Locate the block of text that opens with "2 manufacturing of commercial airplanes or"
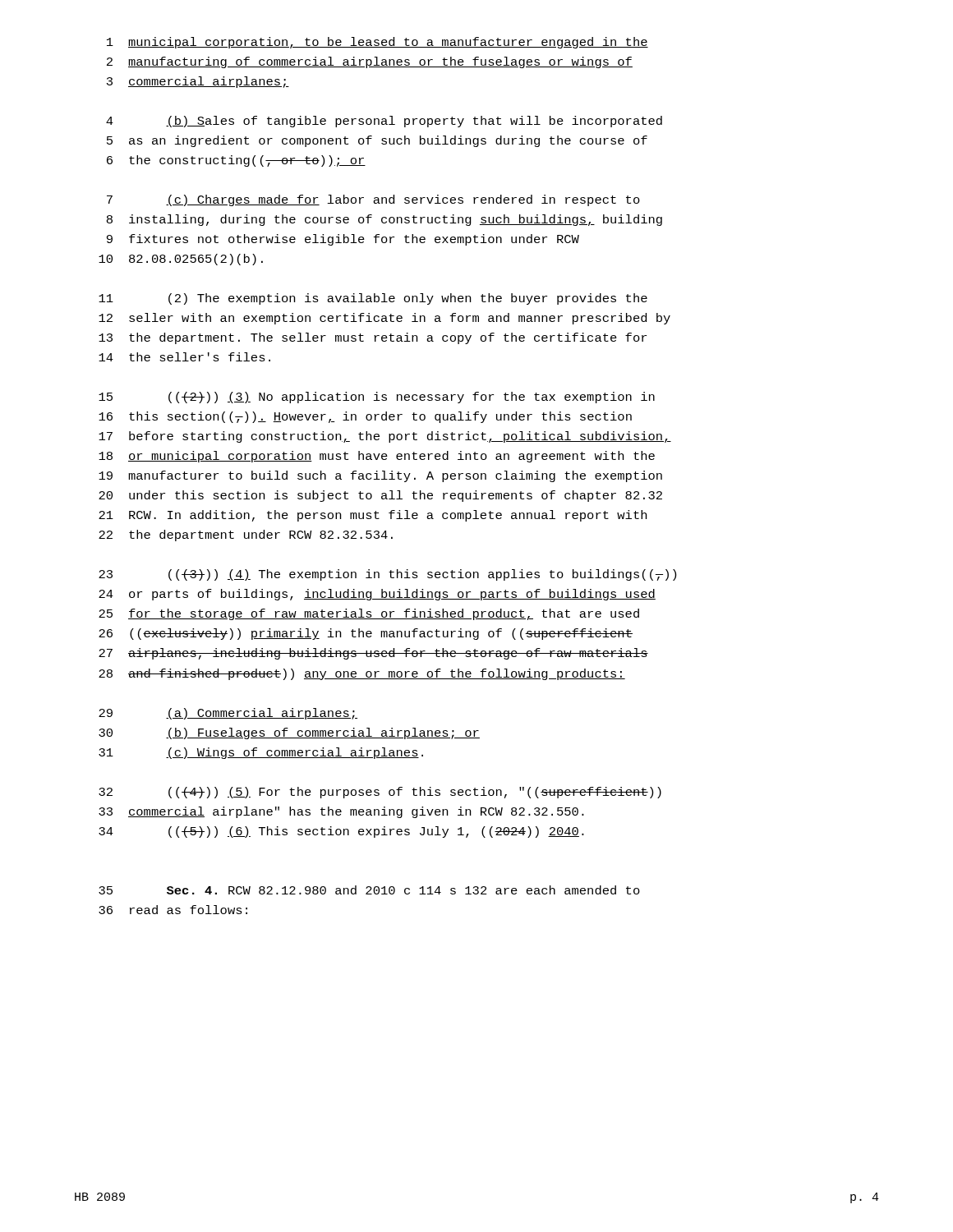This screenshot has width=953, height=1232. (485, 62)
